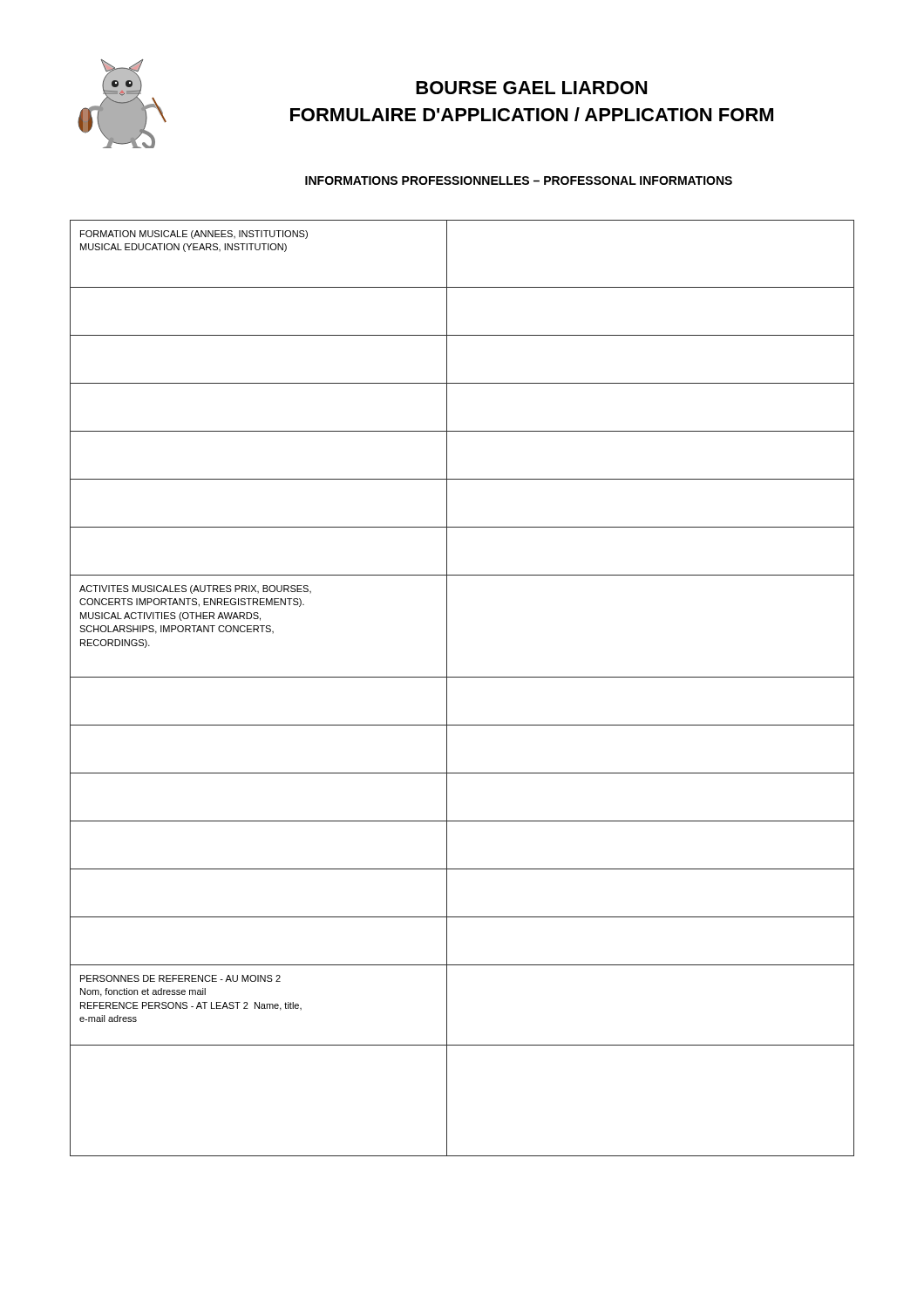Find the illustration

pos(126,102)
